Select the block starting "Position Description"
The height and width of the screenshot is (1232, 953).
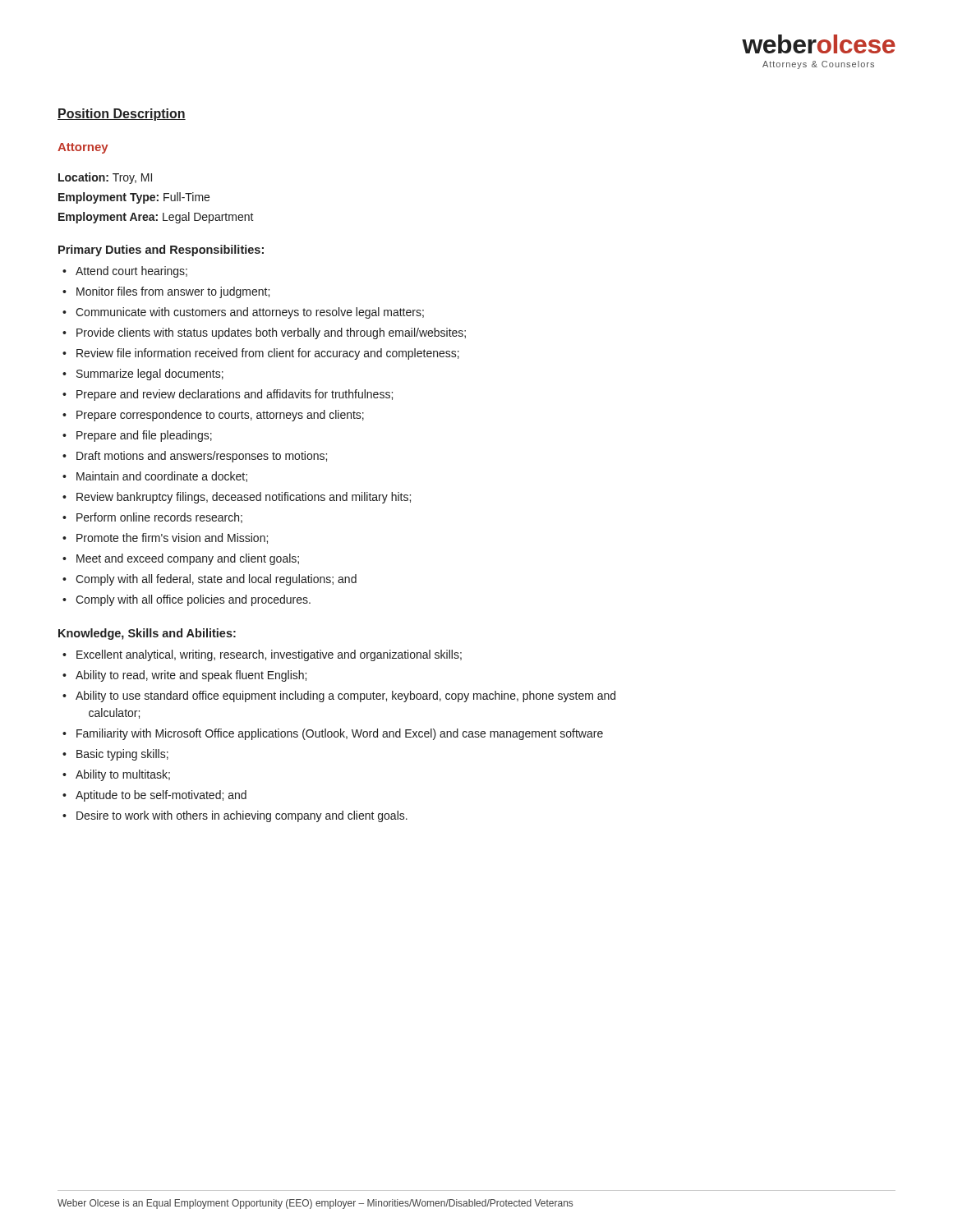(121, 114)
